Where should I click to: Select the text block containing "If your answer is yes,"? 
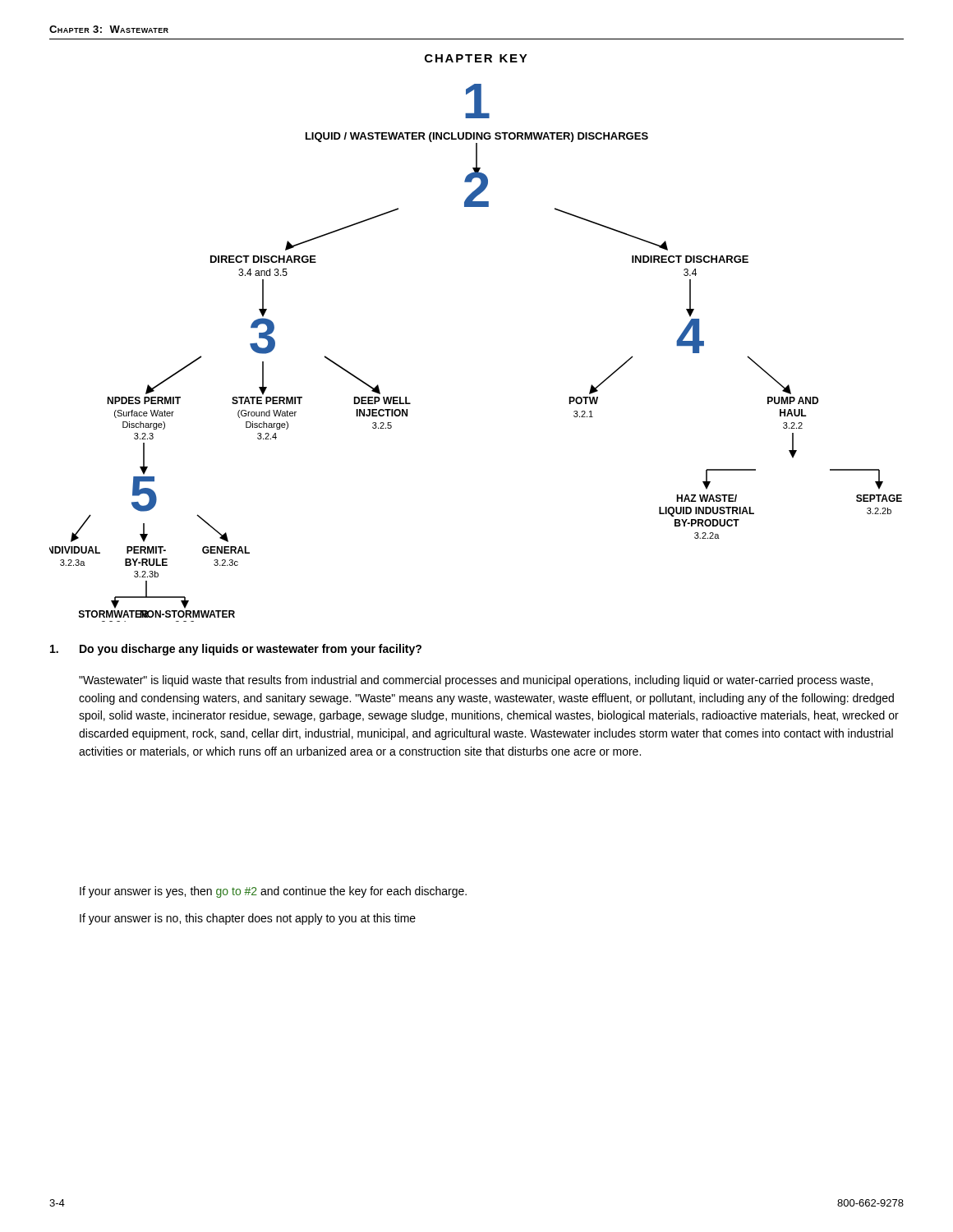273,891
